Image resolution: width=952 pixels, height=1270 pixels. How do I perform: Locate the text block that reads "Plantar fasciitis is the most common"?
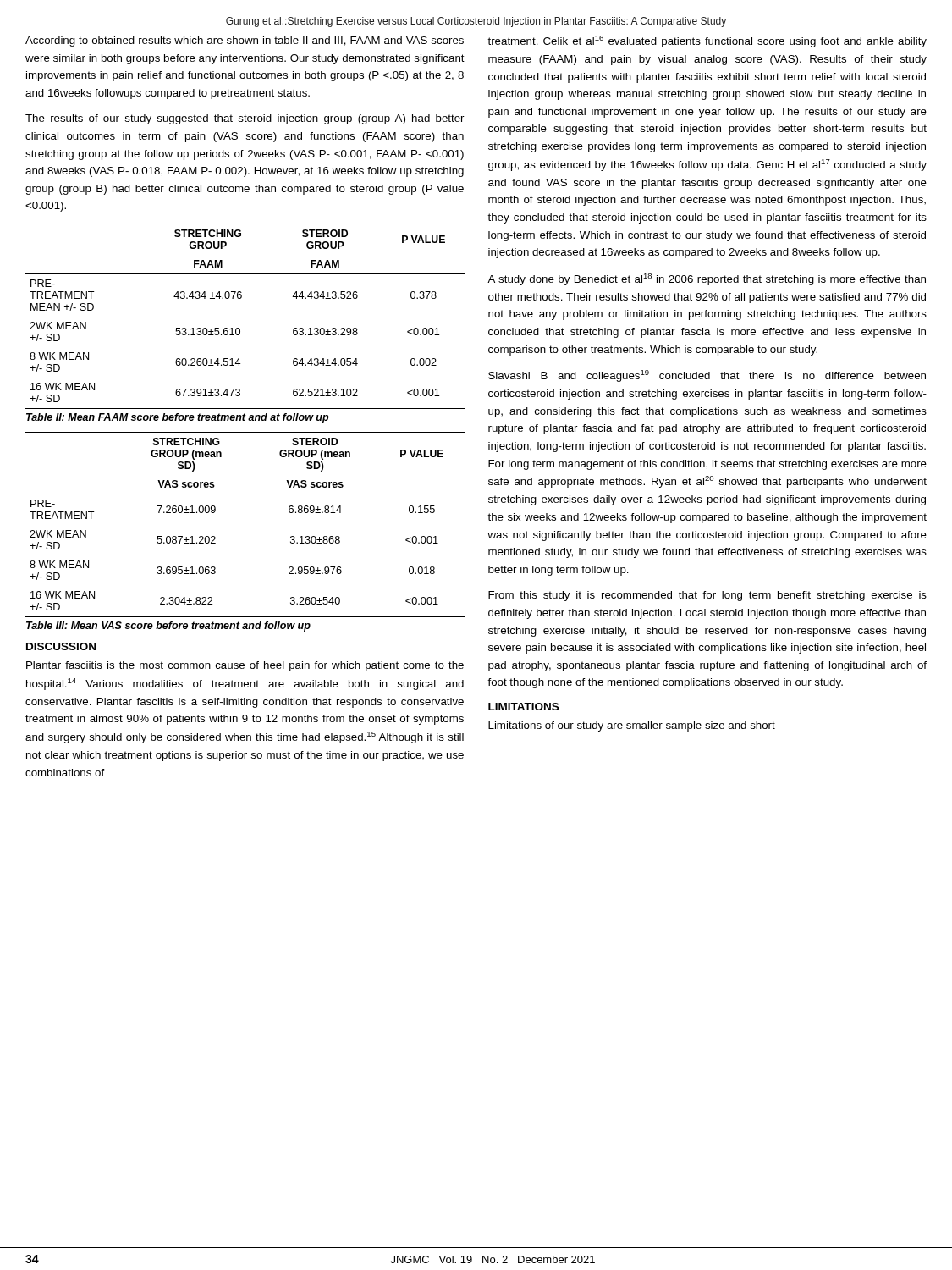(245, 719)
